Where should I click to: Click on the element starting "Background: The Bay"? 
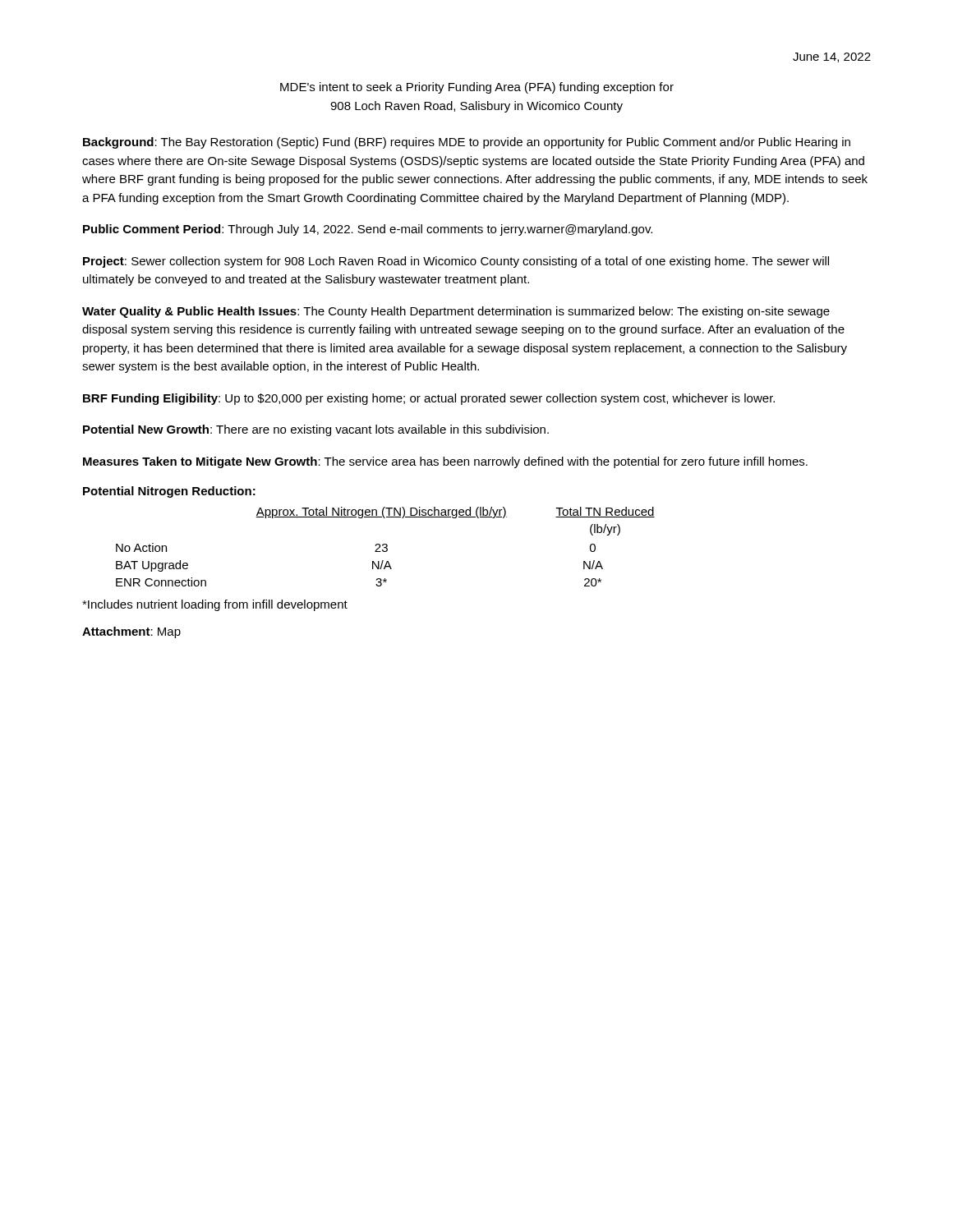[x=475, y=169]
